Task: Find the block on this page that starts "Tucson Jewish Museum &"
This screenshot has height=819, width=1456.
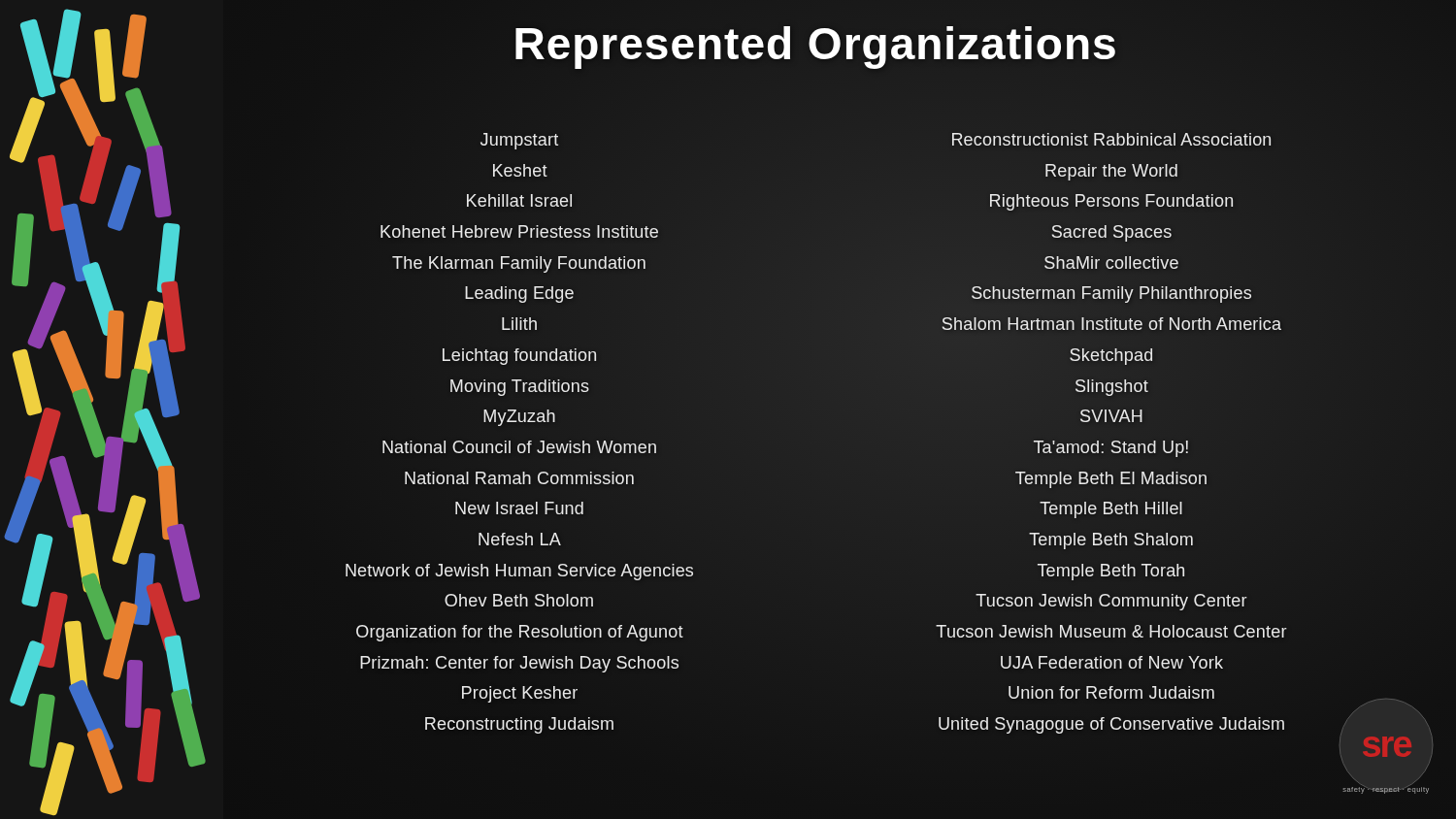Action: click(x=1111, y=632)
